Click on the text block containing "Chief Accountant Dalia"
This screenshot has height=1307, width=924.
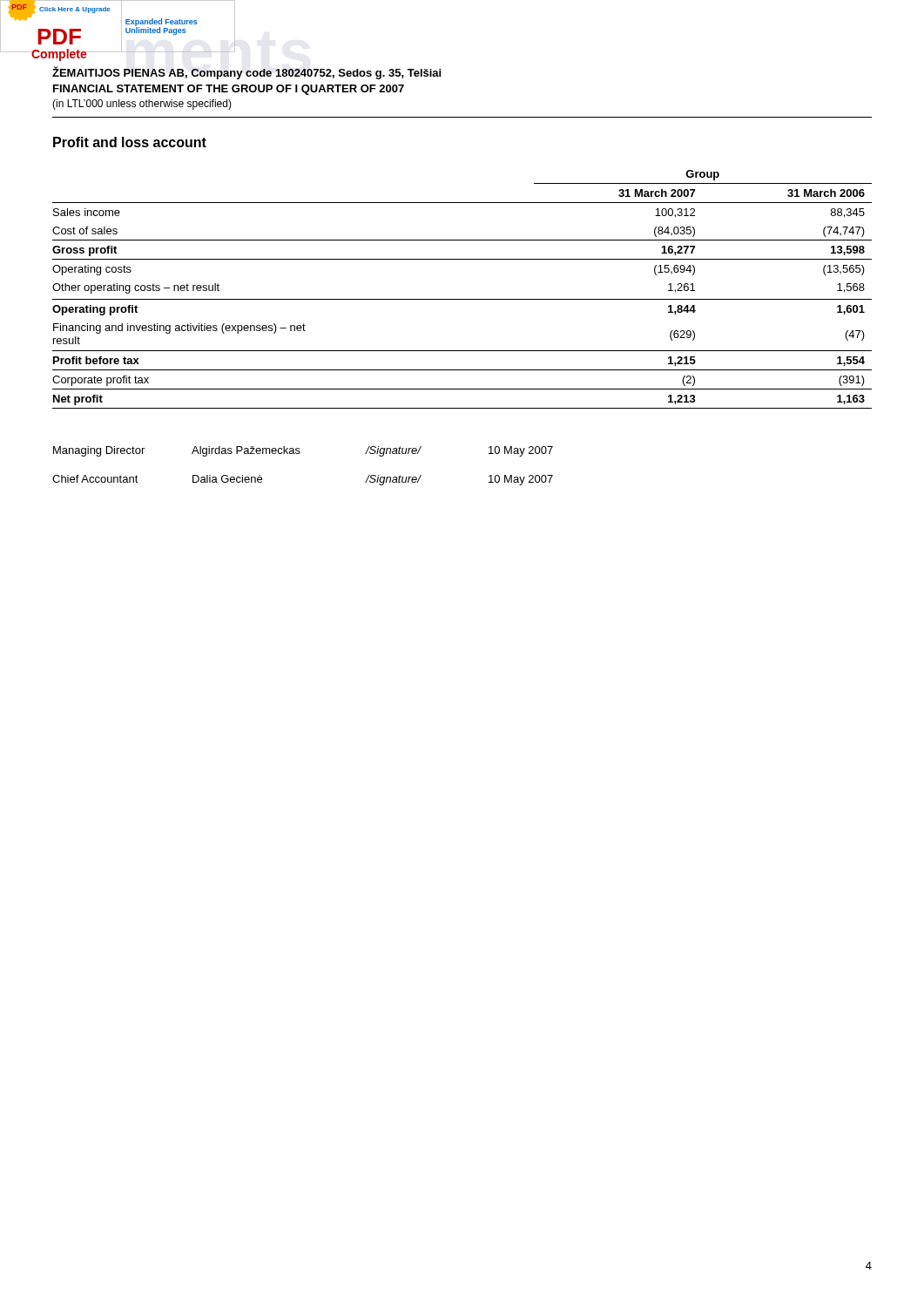coord(101,480)
